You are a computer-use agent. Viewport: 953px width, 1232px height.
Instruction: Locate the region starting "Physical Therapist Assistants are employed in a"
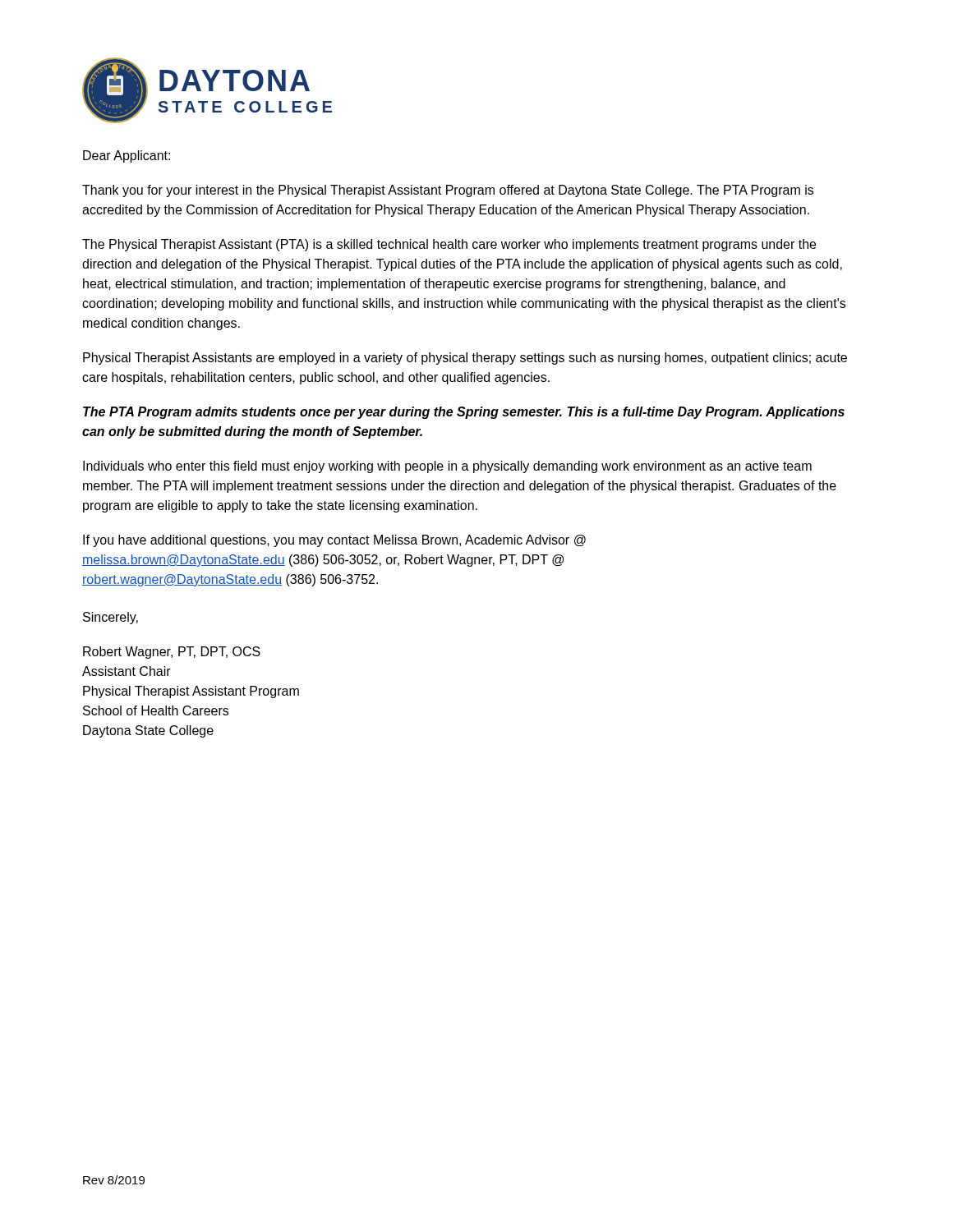pyautogui.click(x=468, y=368)
